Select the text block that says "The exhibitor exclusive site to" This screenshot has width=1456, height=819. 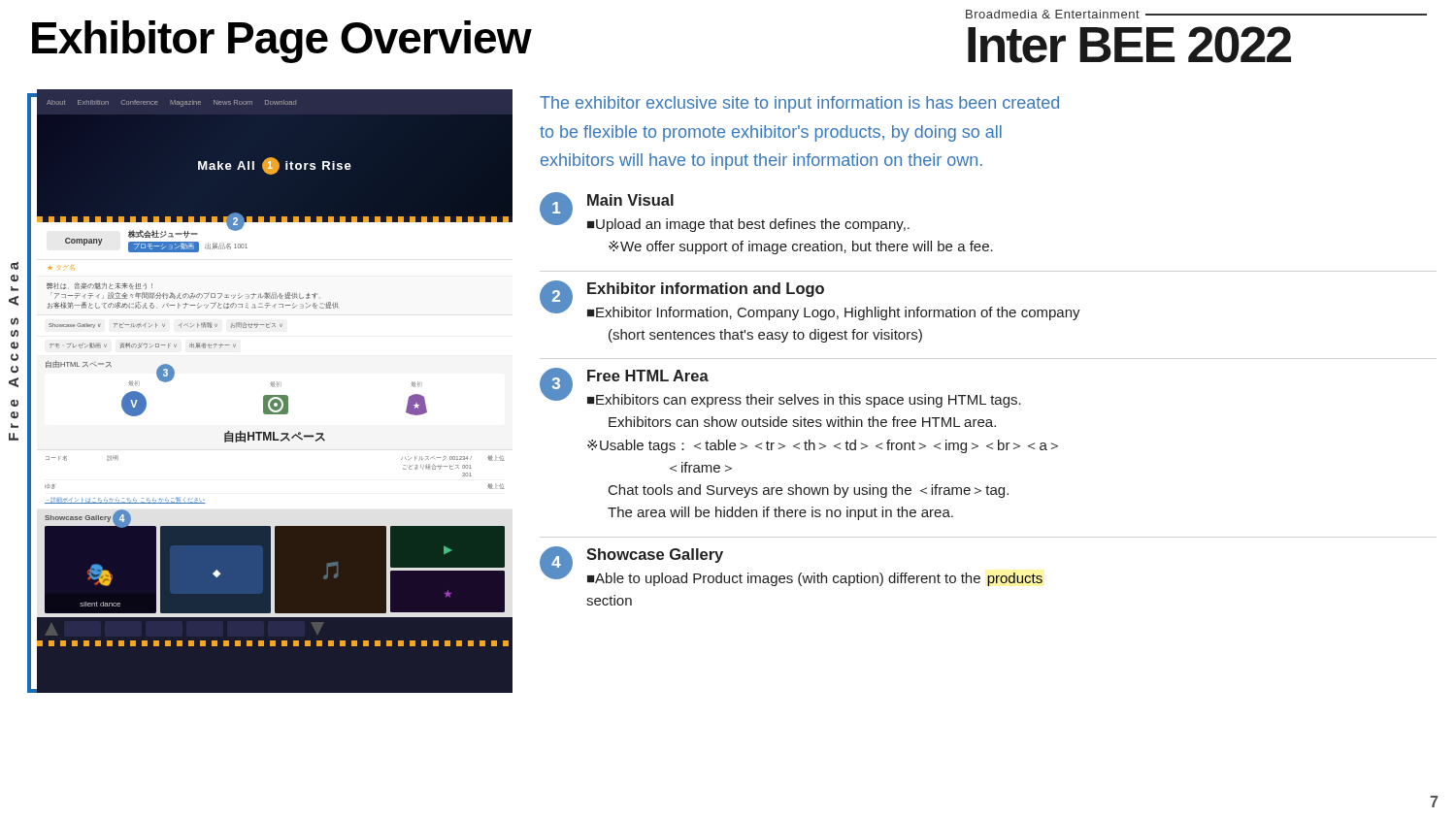(x=800, y=132)
